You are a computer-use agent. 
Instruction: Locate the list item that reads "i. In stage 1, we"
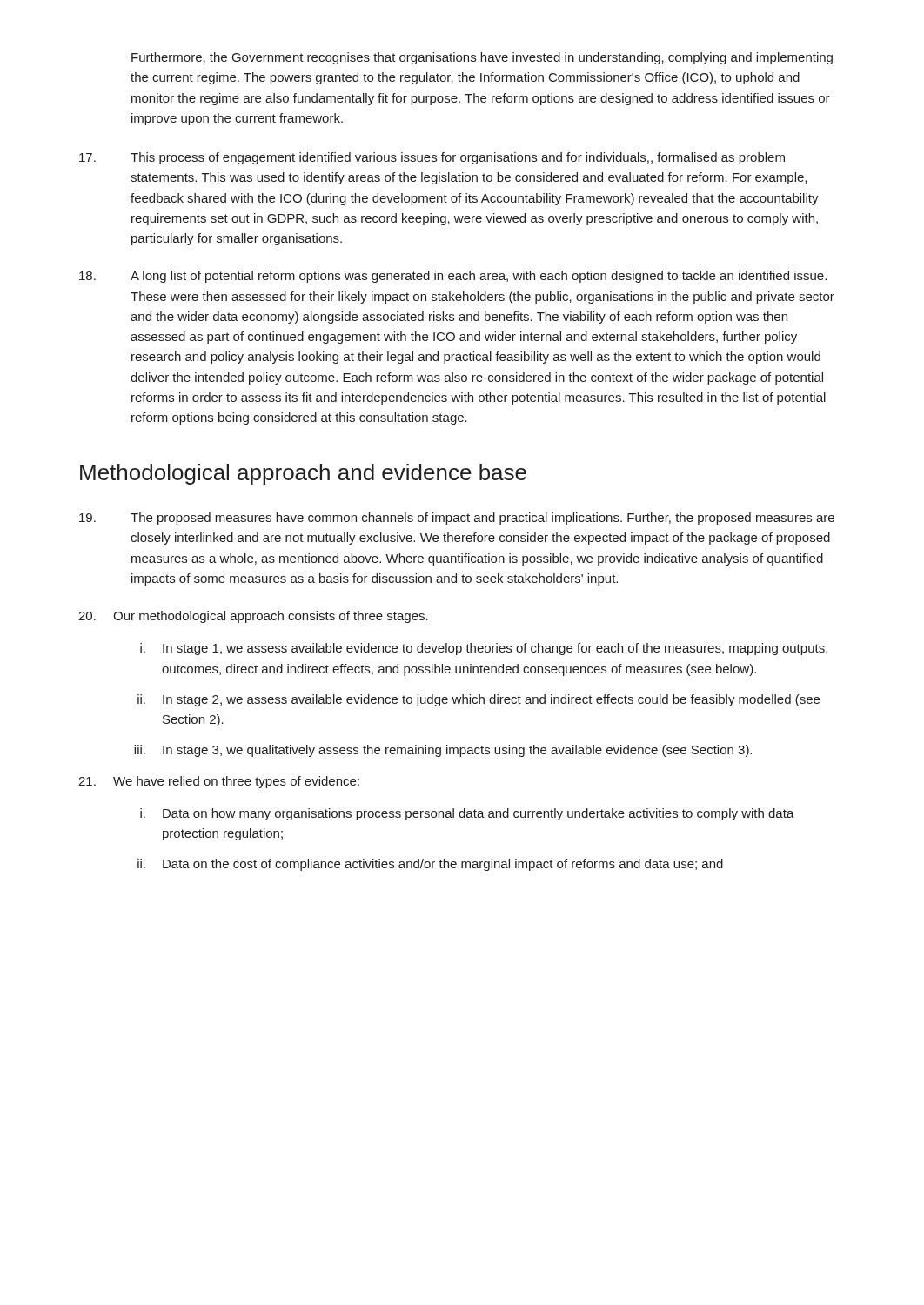point(479,658)
